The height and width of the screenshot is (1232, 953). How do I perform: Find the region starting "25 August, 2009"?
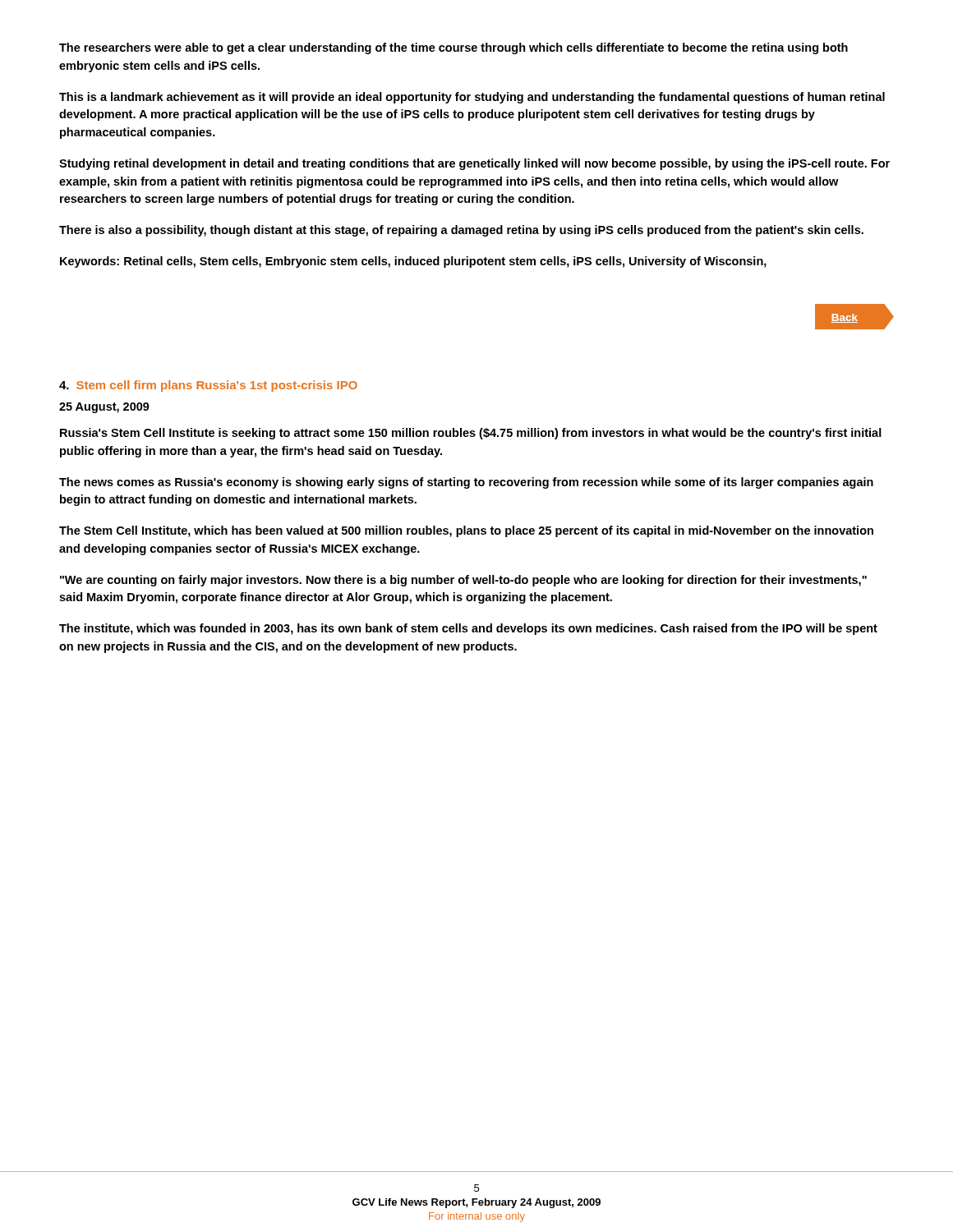[x=104, y=407]
